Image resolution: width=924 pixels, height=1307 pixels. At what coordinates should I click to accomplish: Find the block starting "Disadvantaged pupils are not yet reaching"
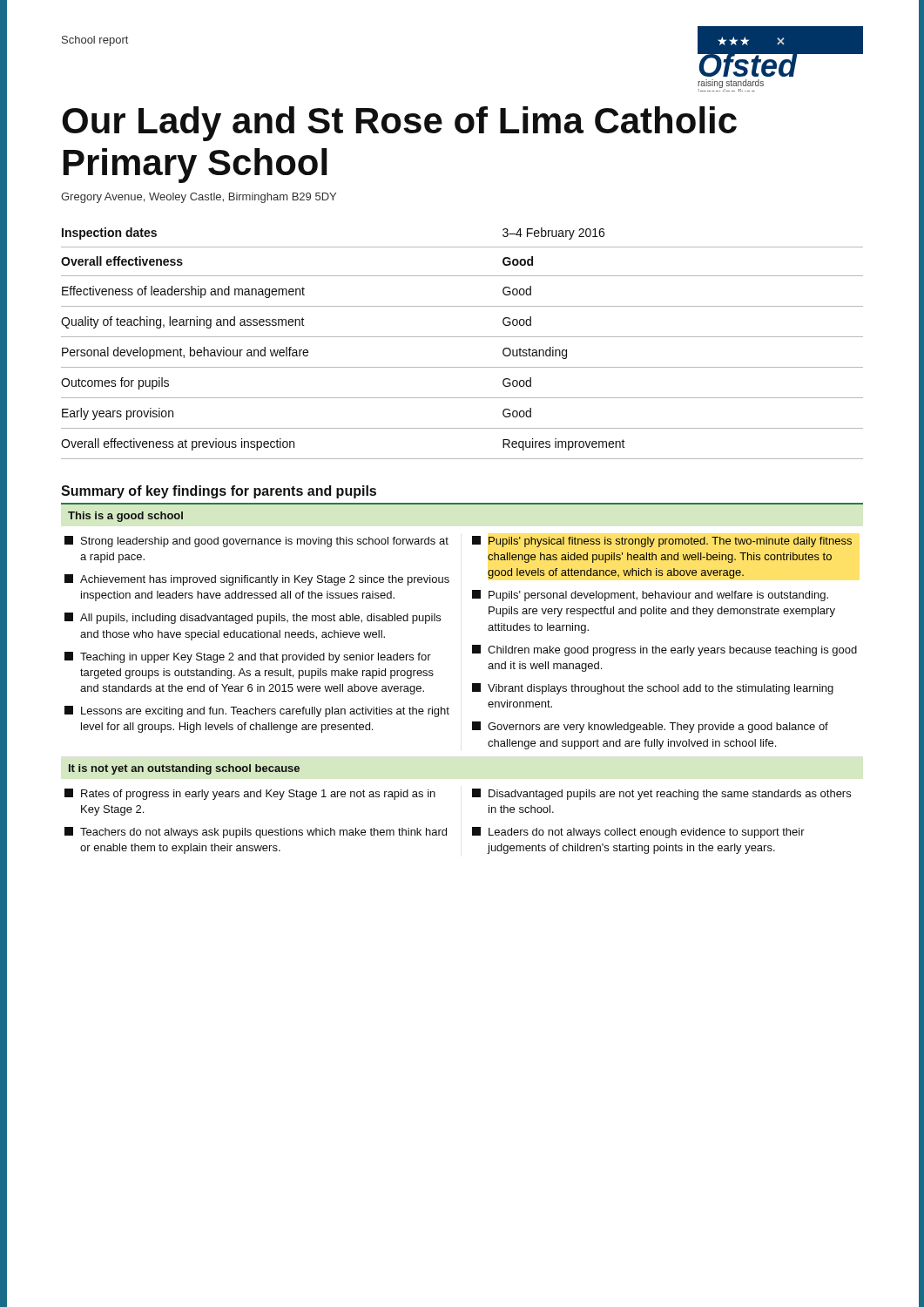[666, 802]
